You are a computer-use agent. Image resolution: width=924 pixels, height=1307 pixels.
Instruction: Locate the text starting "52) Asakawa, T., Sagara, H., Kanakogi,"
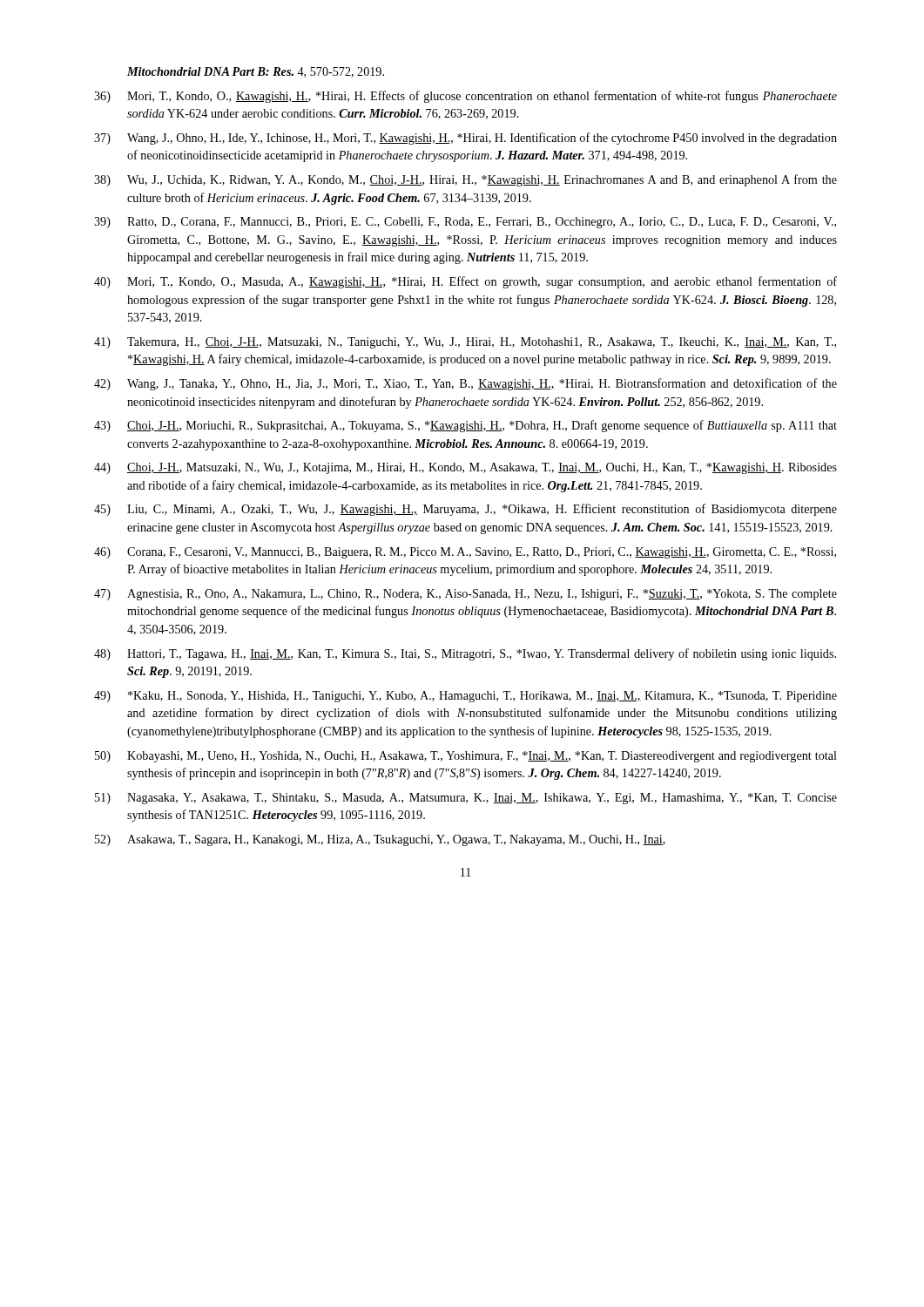pyautogui.click(x=465, y=839)
